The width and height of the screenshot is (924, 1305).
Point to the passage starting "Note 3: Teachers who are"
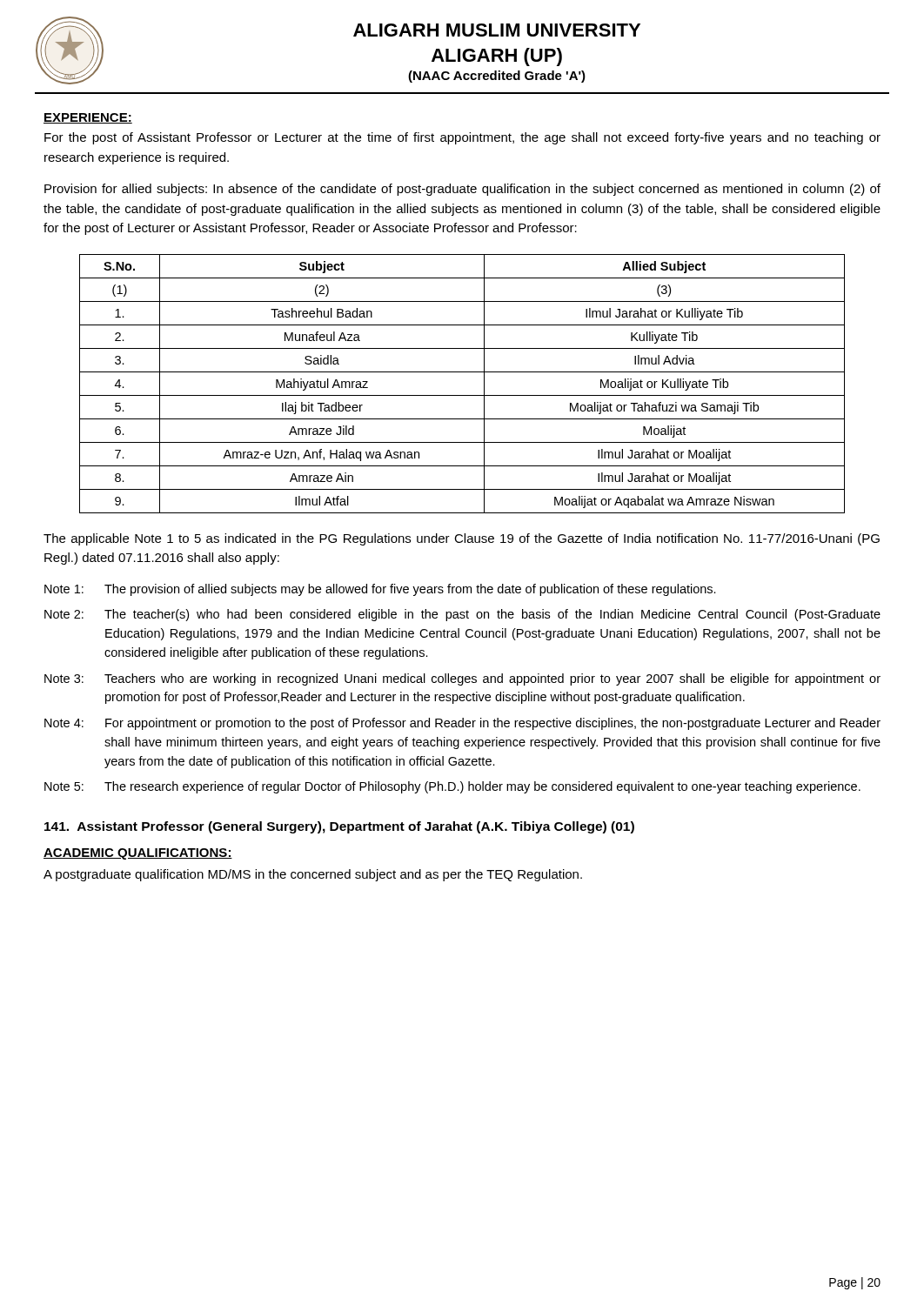click(462, 688)
